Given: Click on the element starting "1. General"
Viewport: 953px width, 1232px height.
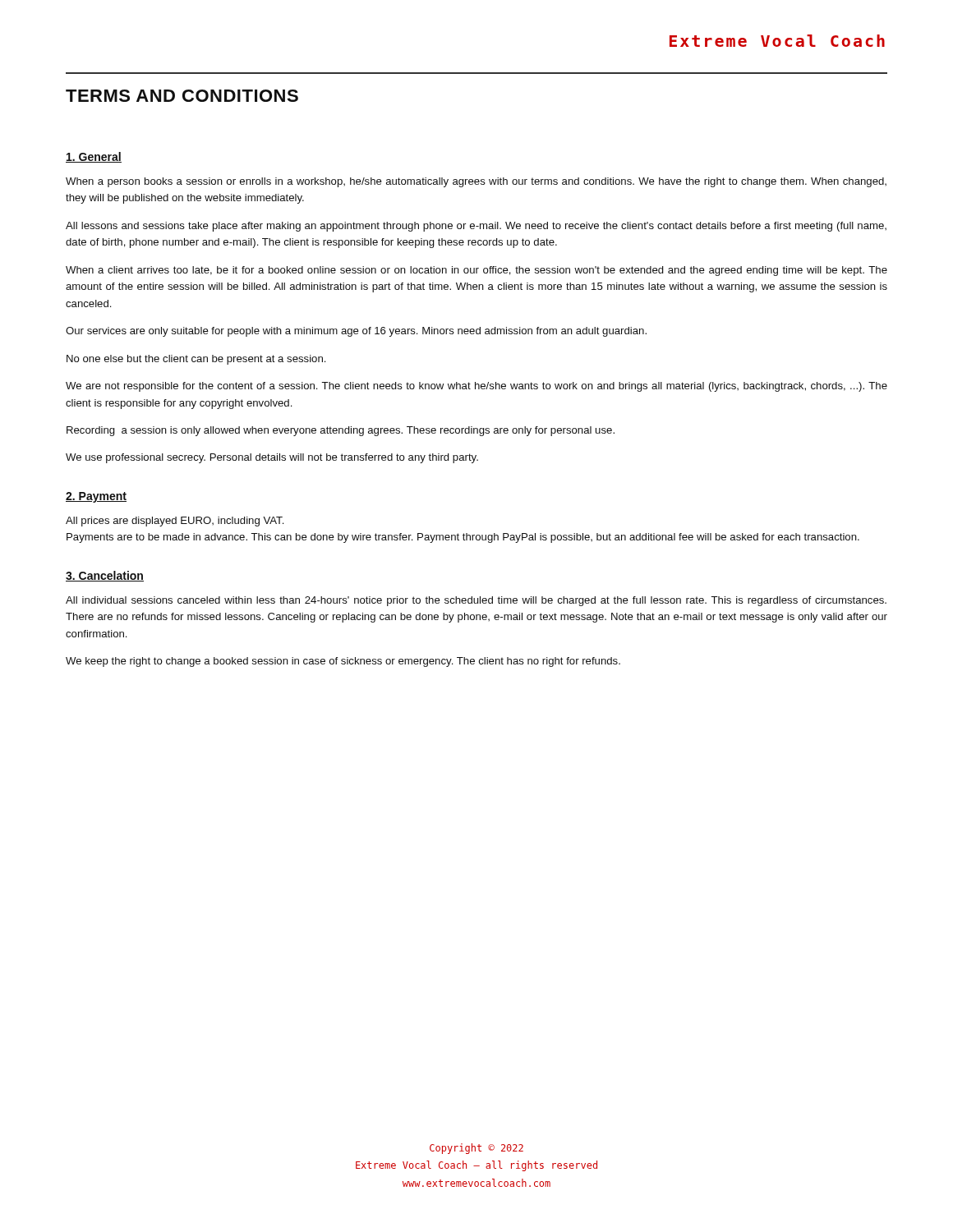Looking at the screenshot, I should click(x=94, y=157).
